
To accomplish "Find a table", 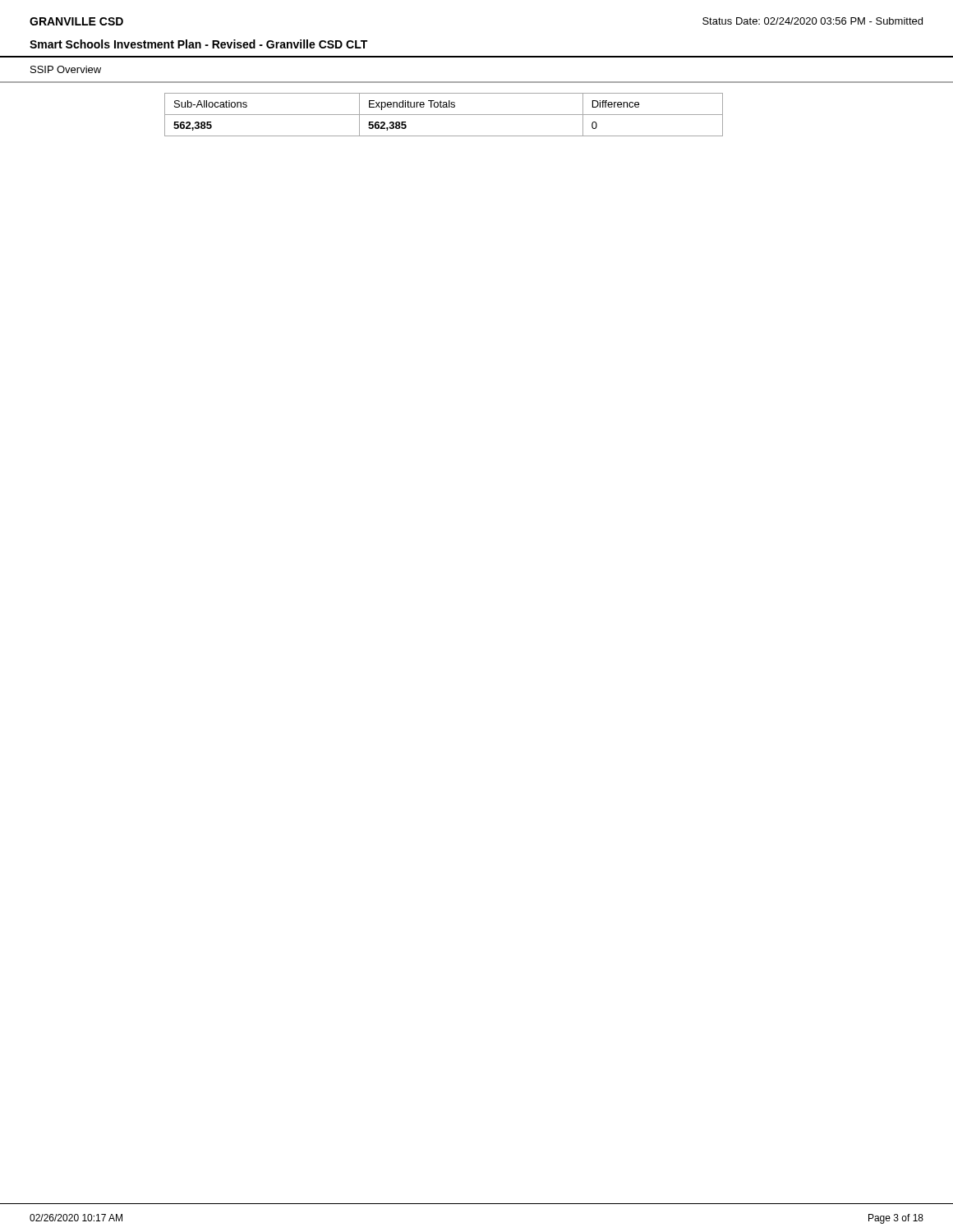I will 476,115.
